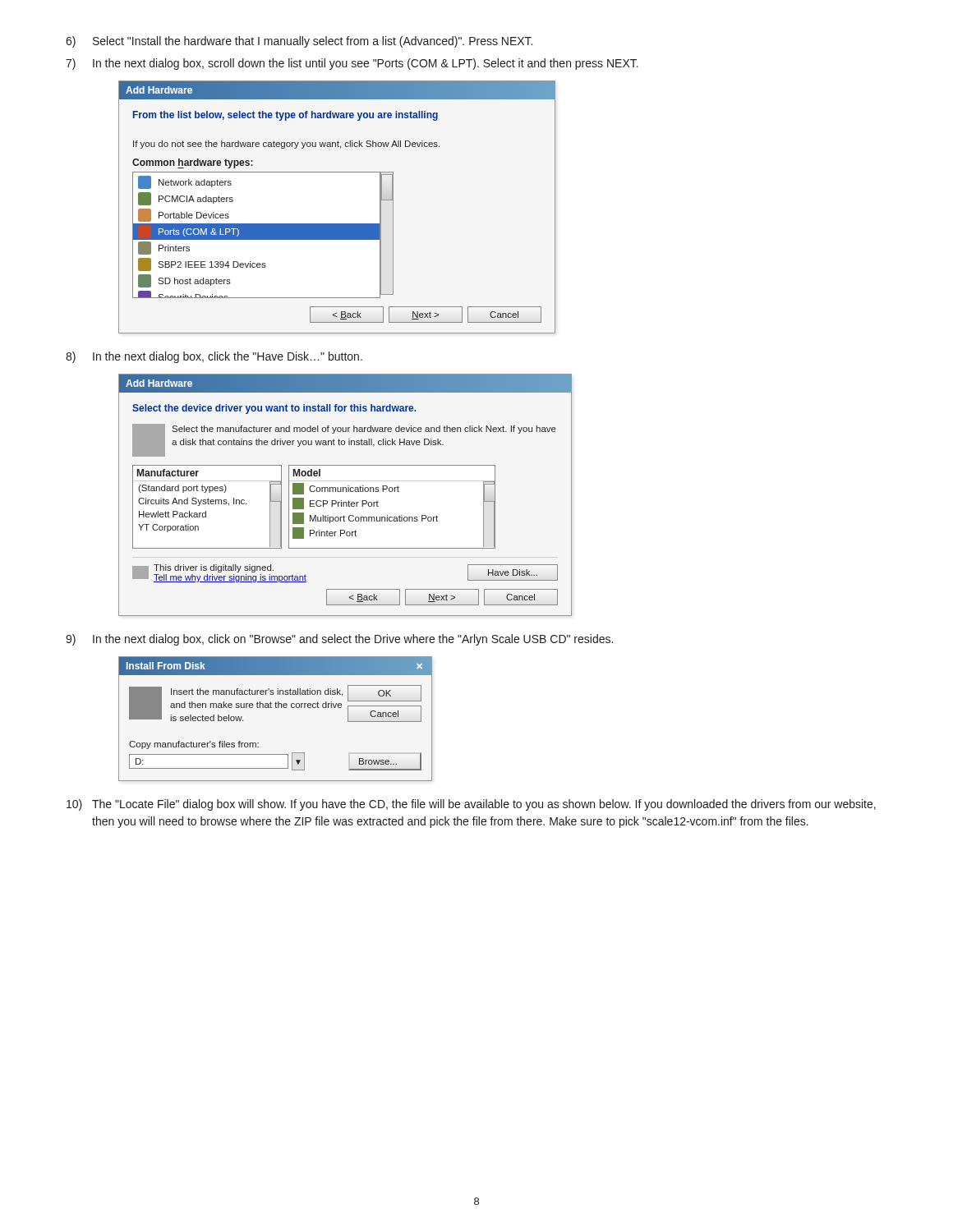The height and width of the screenshot is (1232, 953).
Task: Click on the region starting "7) In the next"
Action: [x=352, y=64]
